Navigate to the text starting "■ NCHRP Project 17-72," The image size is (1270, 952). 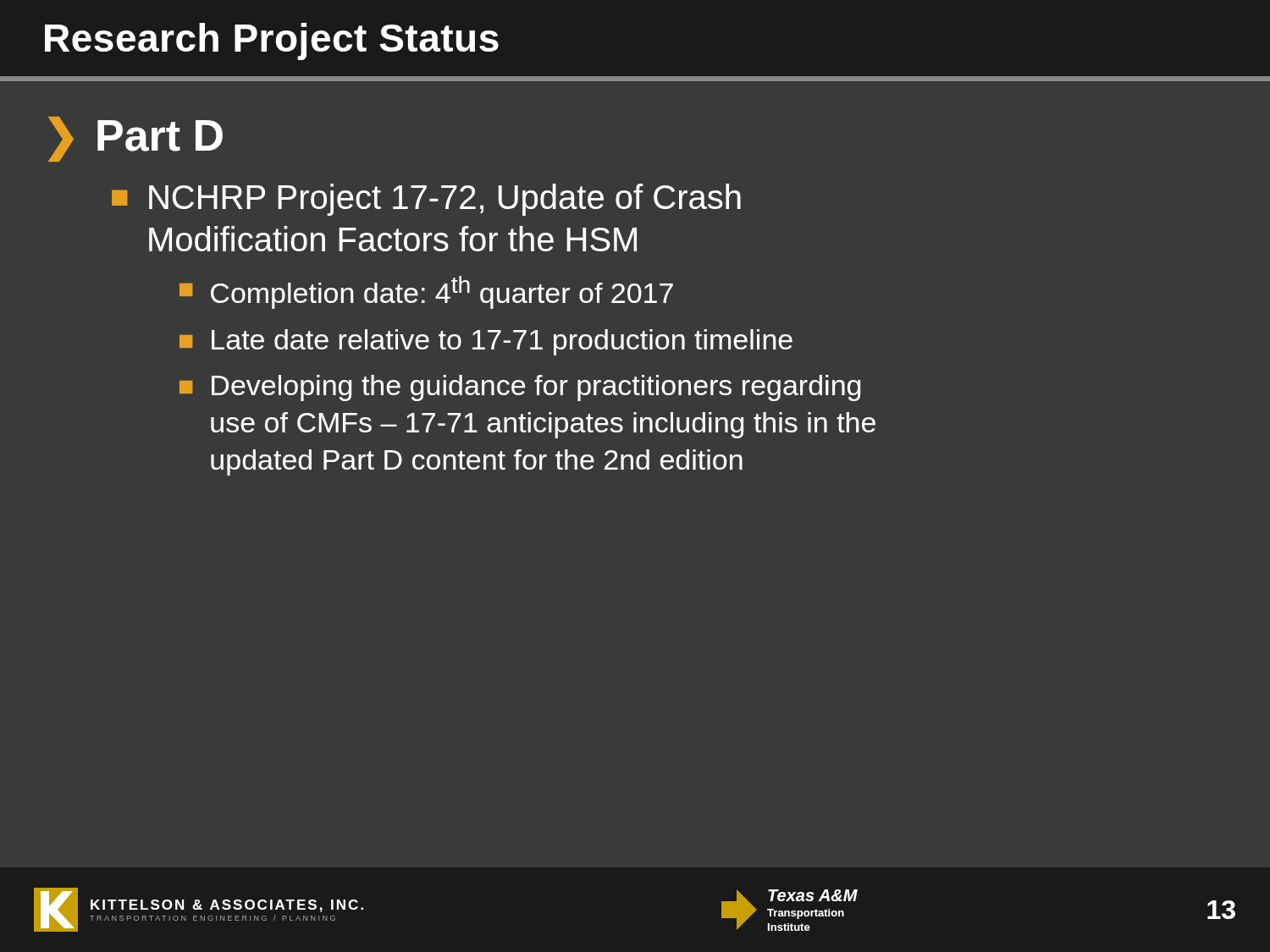[x=426, y=218]
